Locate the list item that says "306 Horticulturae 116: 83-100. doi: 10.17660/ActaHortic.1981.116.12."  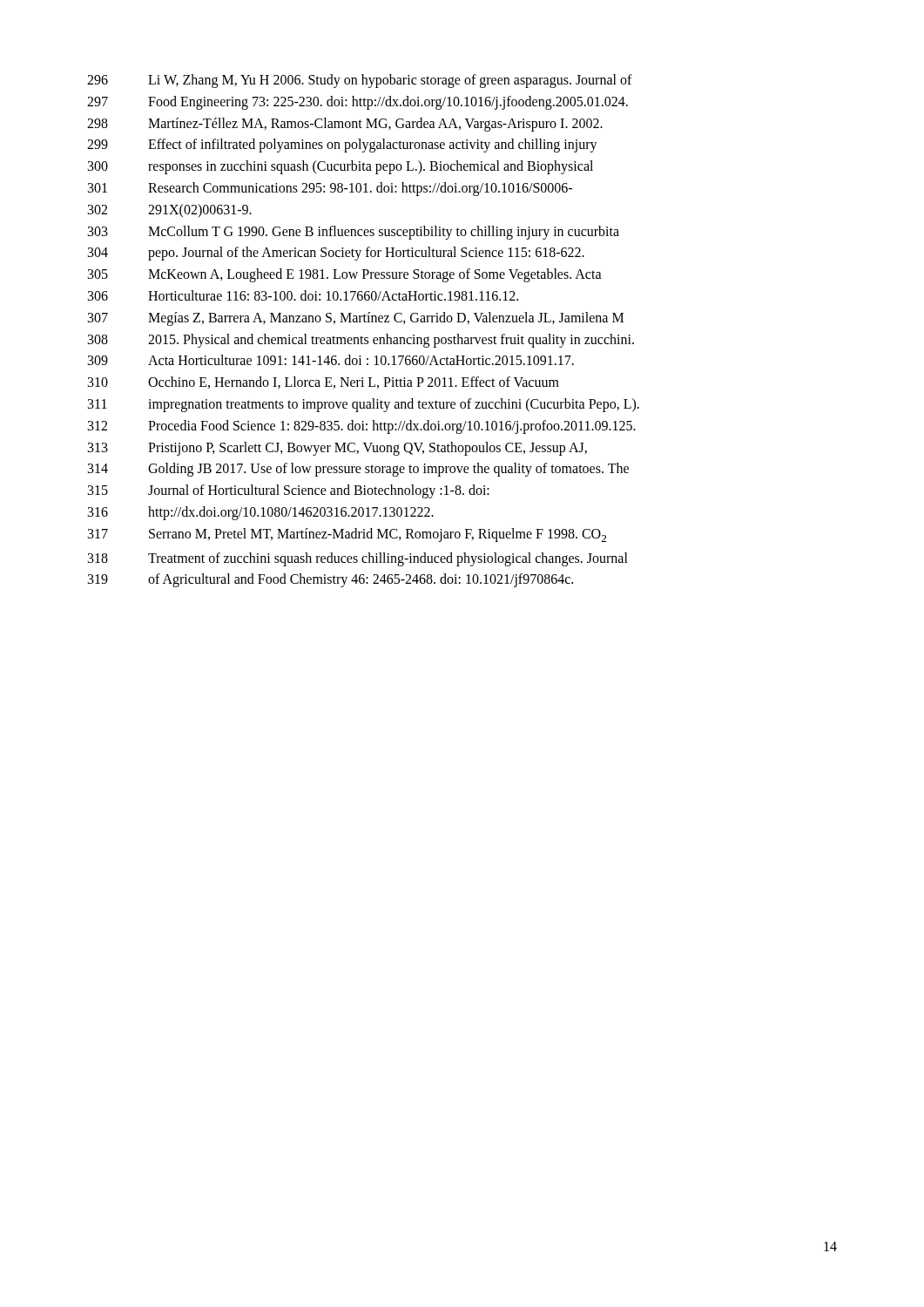462,297
